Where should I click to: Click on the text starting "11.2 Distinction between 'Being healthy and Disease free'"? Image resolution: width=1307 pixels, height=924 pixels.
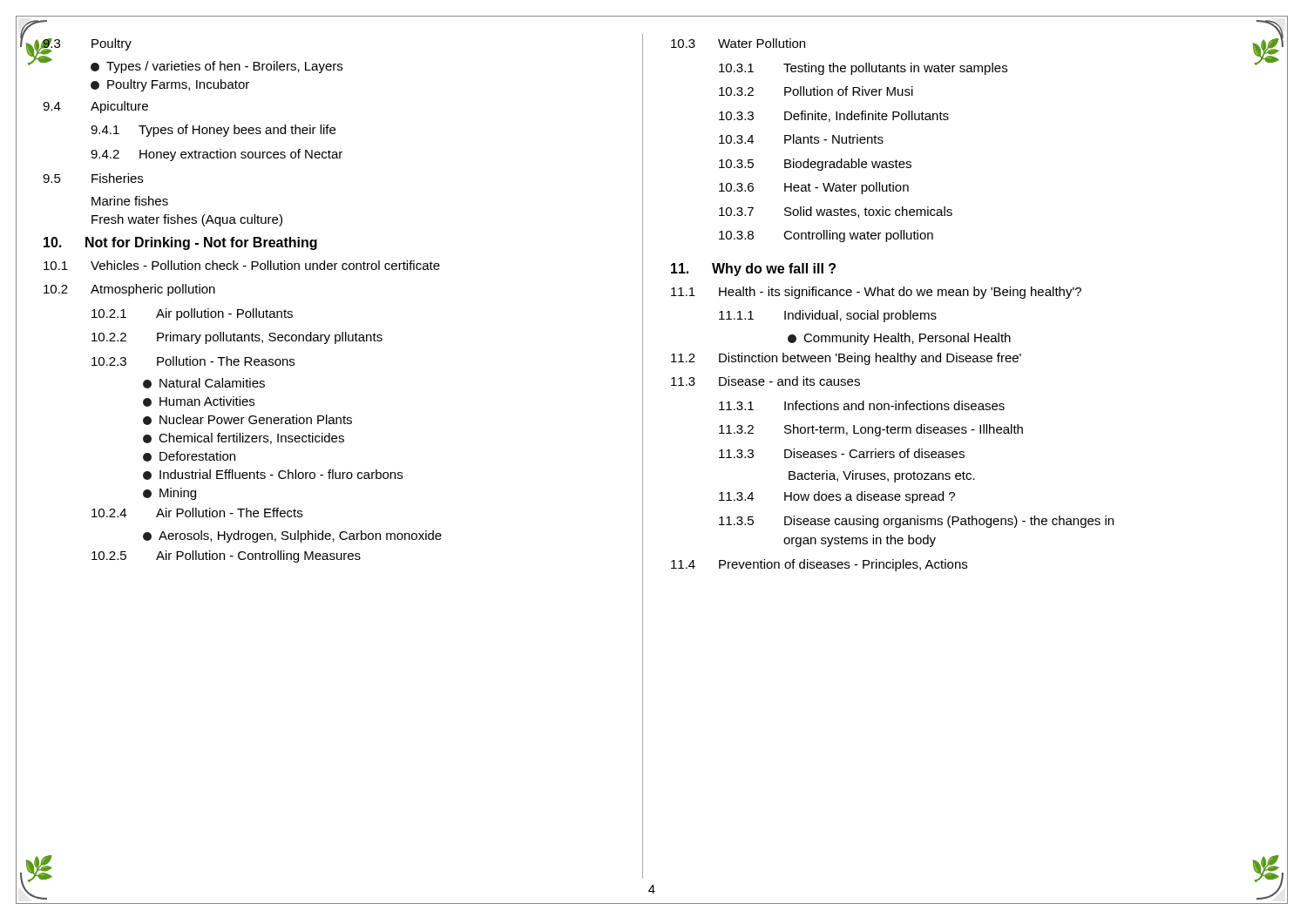tap(958, 358)
